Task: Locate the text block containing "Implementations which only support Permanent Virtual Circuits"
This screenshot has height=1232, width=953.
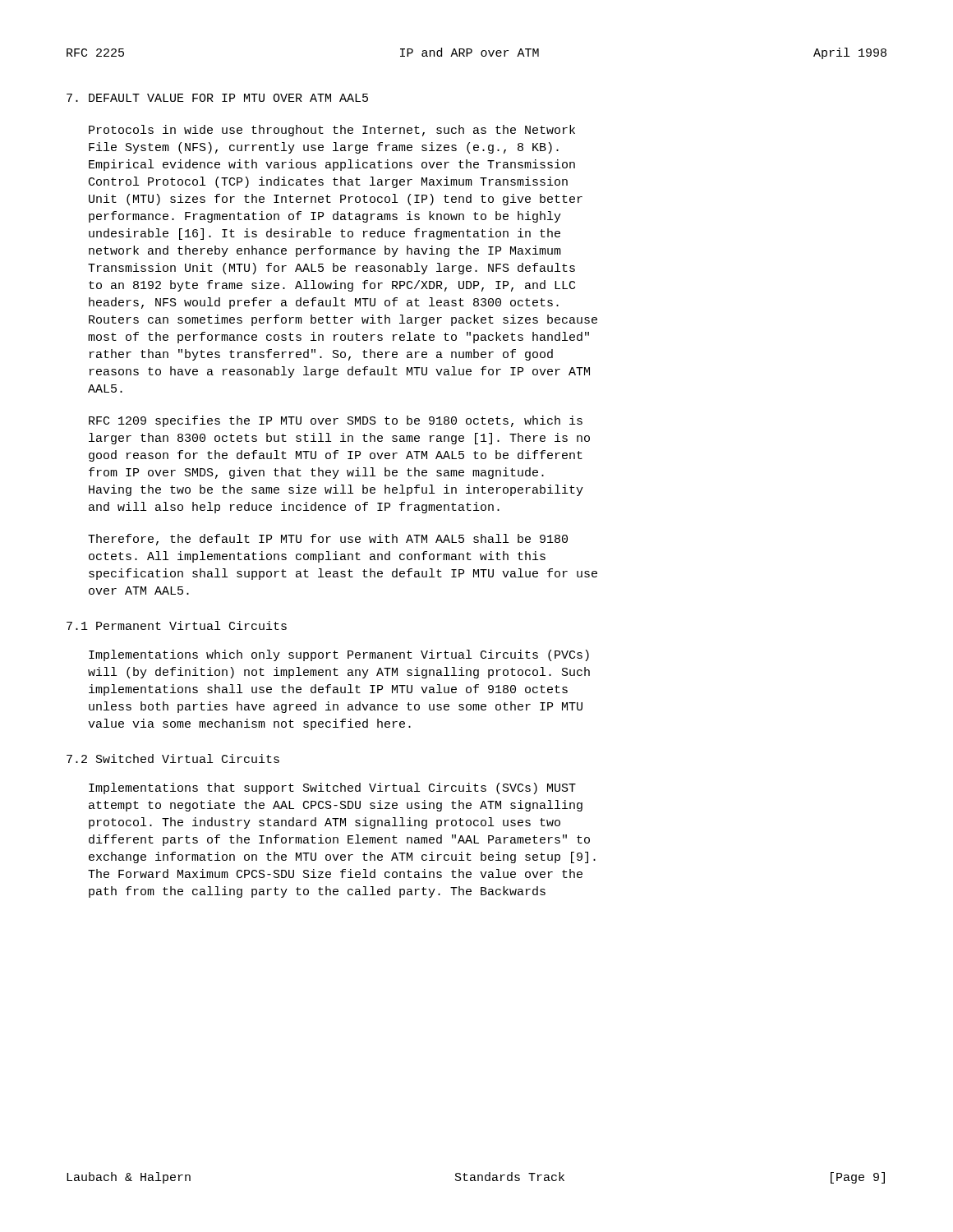Action: coord(476,690)
